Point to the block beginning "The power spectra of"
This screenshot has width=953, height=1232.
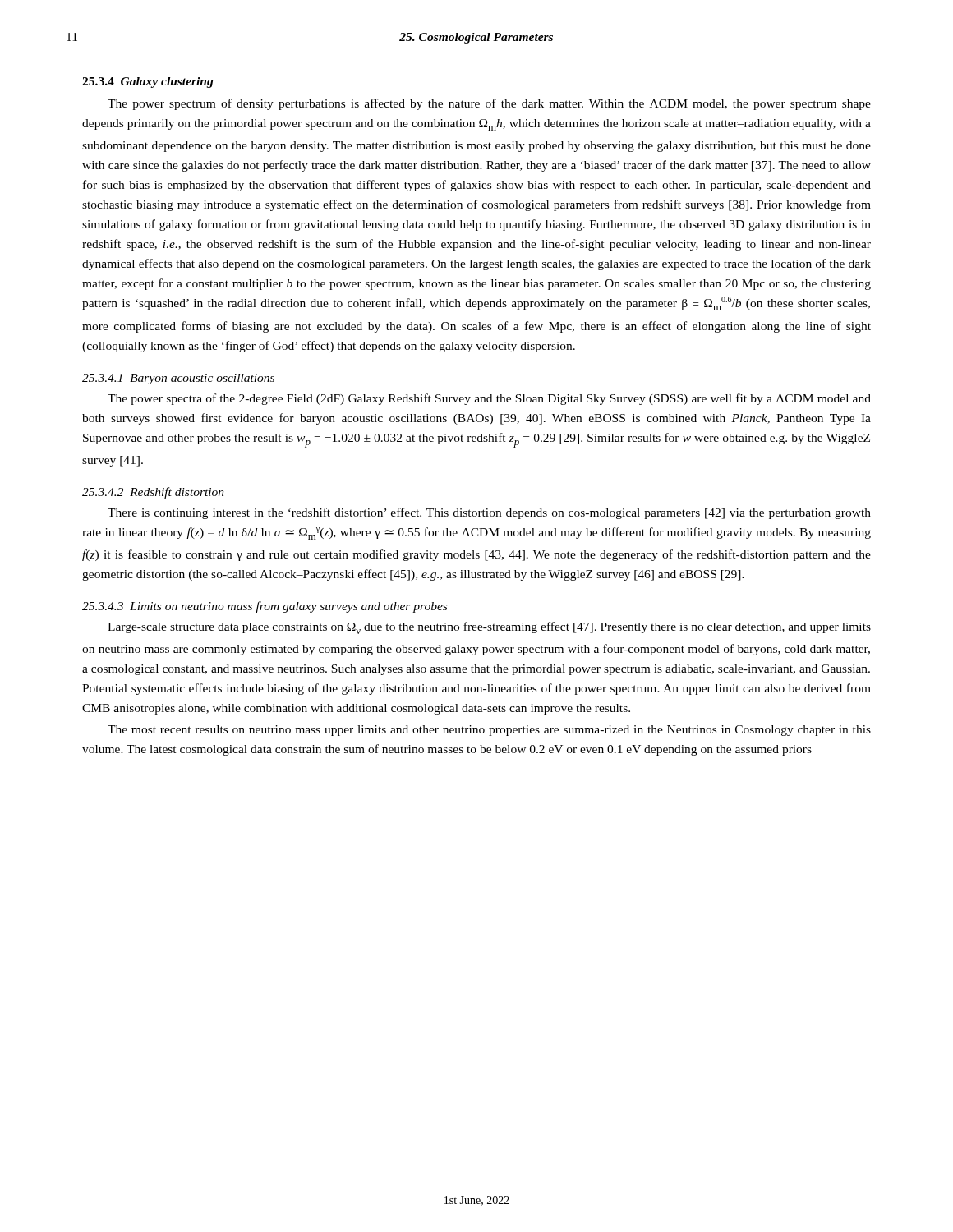coord(476,429)
